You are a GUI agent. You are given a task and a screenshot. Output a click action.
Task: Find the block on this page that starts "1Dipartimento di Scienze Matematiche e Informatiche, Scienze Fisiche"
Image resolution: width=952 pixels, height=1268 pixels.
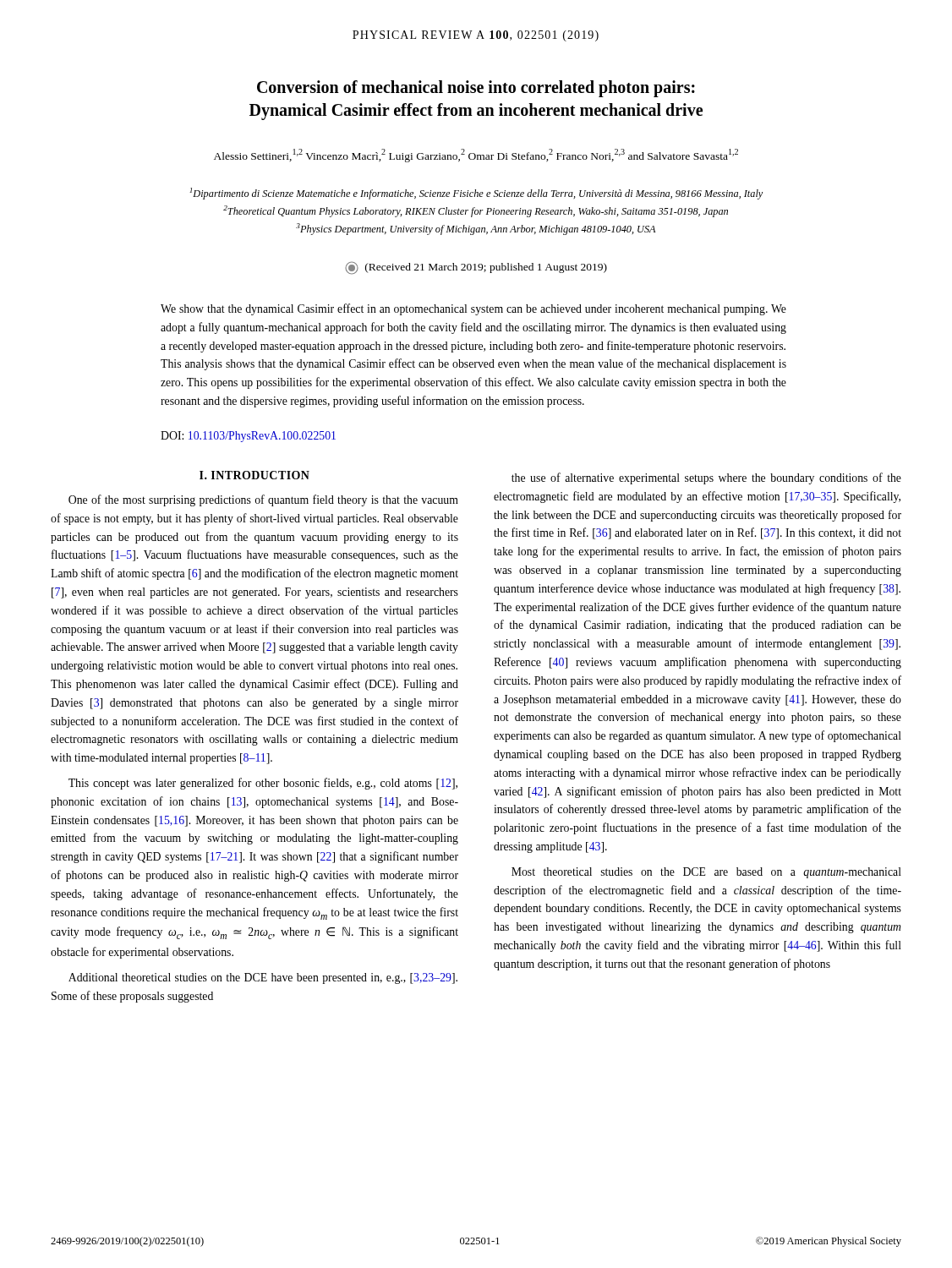(476, 211)
